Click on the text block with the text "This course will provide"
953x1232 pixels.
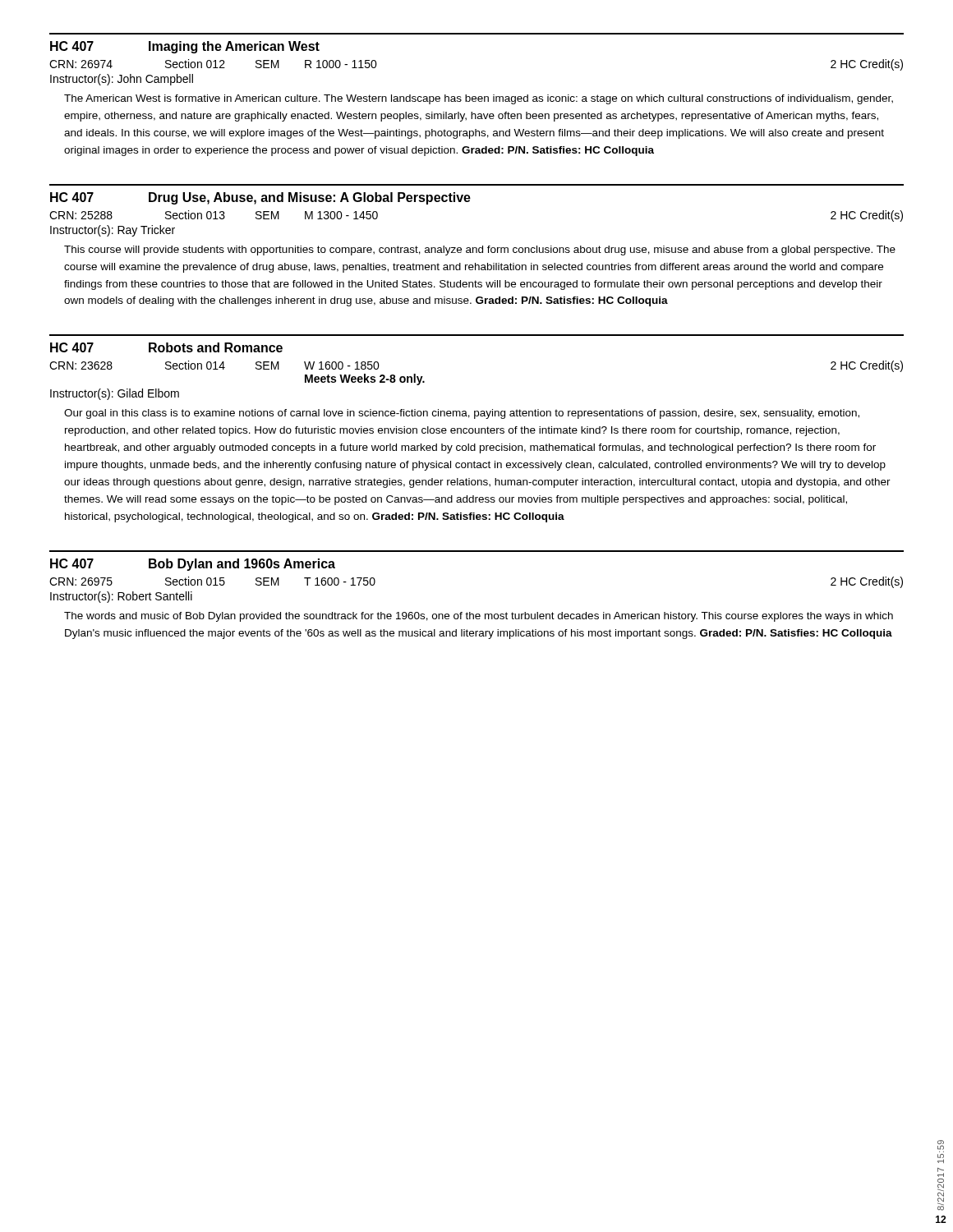pyautogui.click(x=480, y=275)
